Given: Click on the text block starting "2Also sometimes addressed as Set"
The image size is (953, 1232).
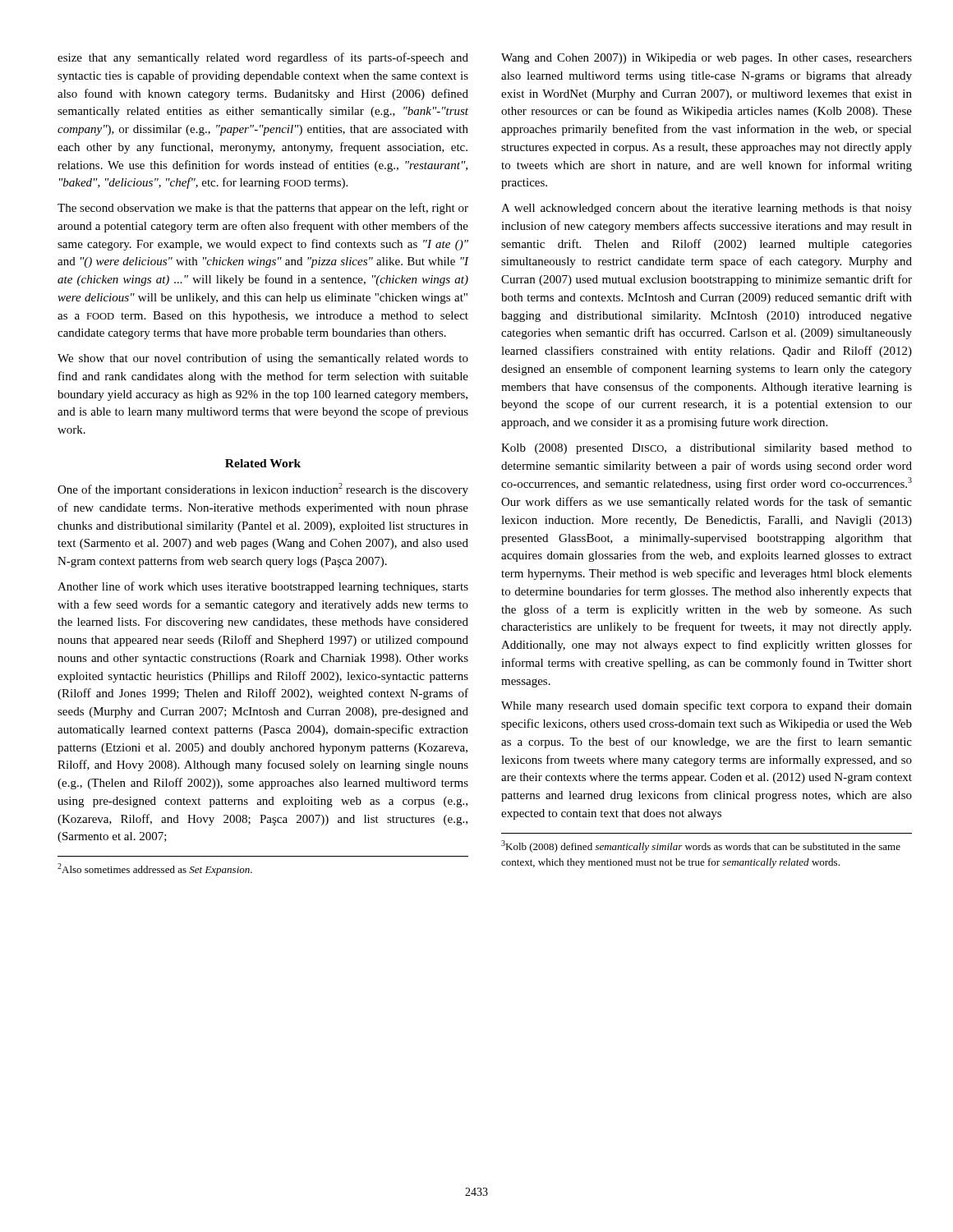Looking at the screenshot, I should 263,867.
